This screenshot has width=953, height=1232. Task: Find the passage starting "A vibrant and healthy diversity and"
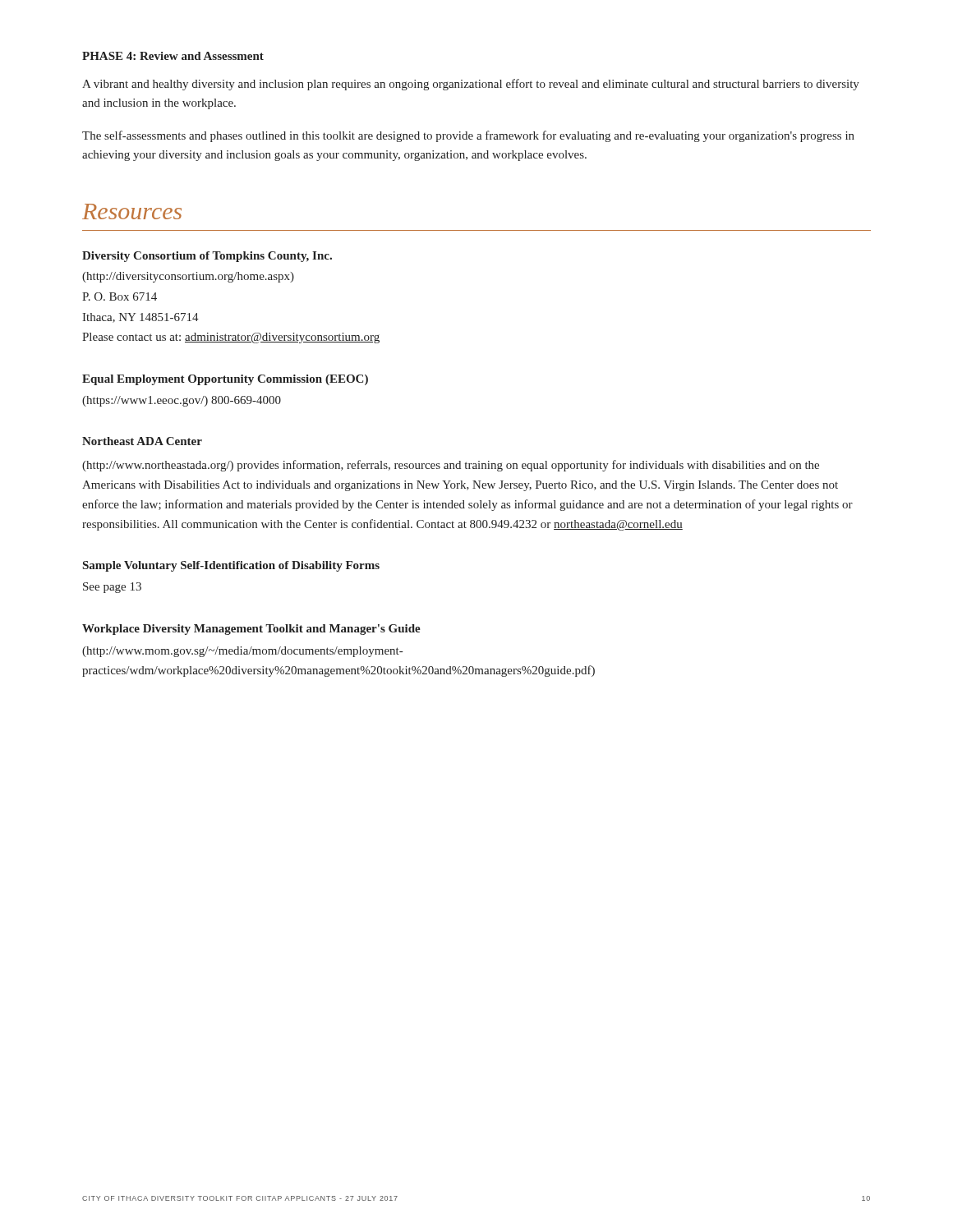(x=471, y=93)
